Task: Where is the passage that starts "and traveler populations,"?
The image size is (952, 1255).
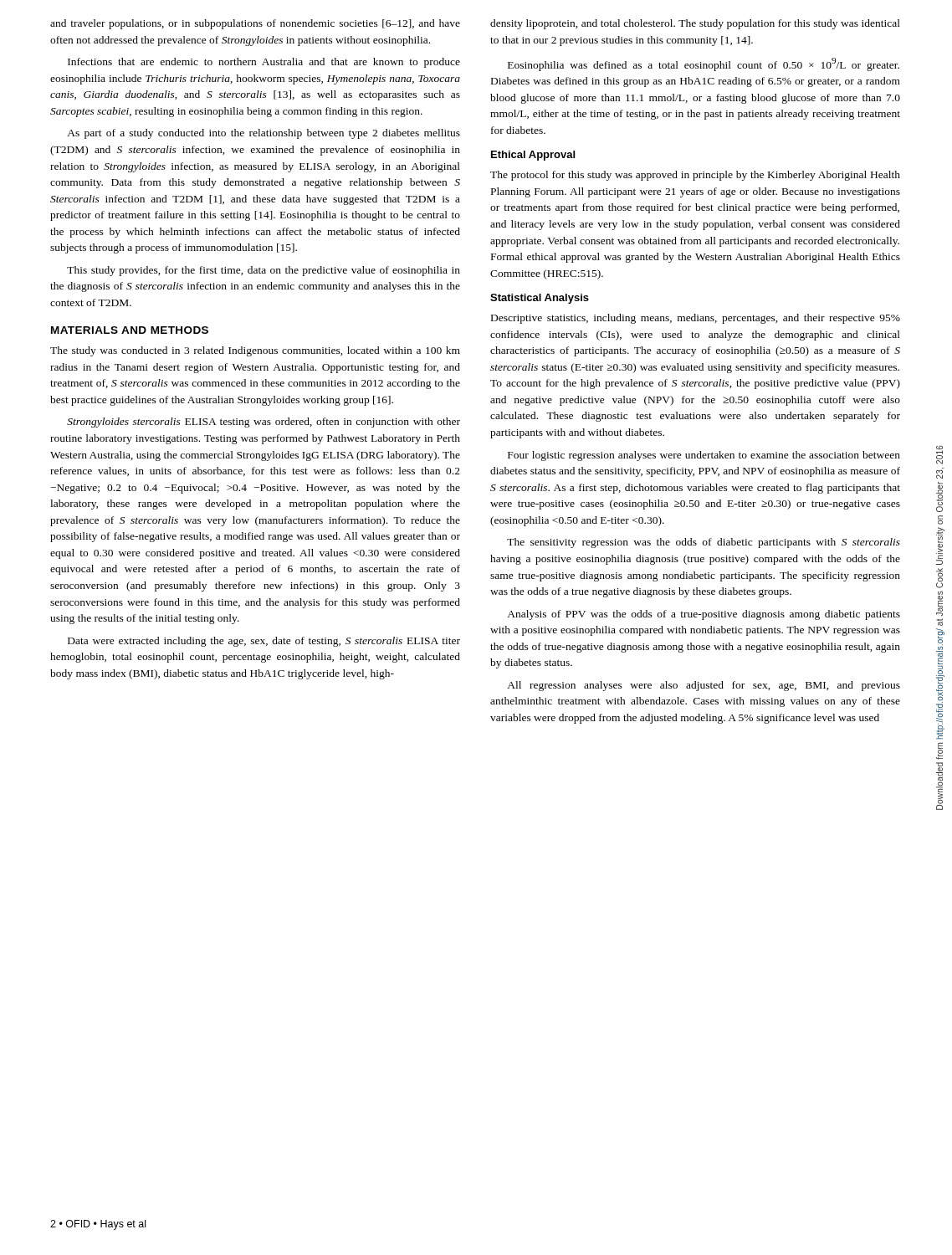Action: tap(255, 163)
